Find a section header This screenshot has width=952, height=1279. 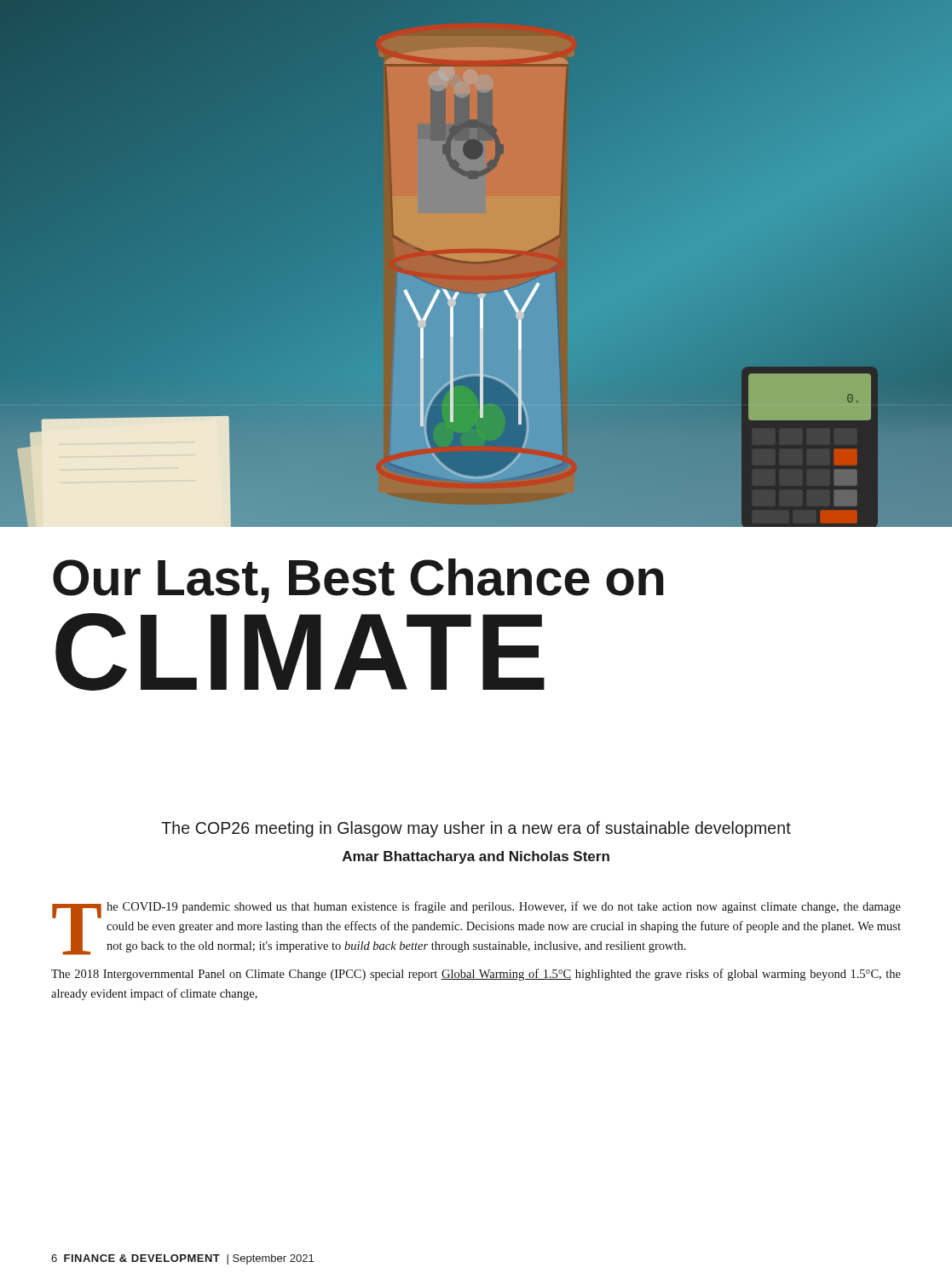476,828
